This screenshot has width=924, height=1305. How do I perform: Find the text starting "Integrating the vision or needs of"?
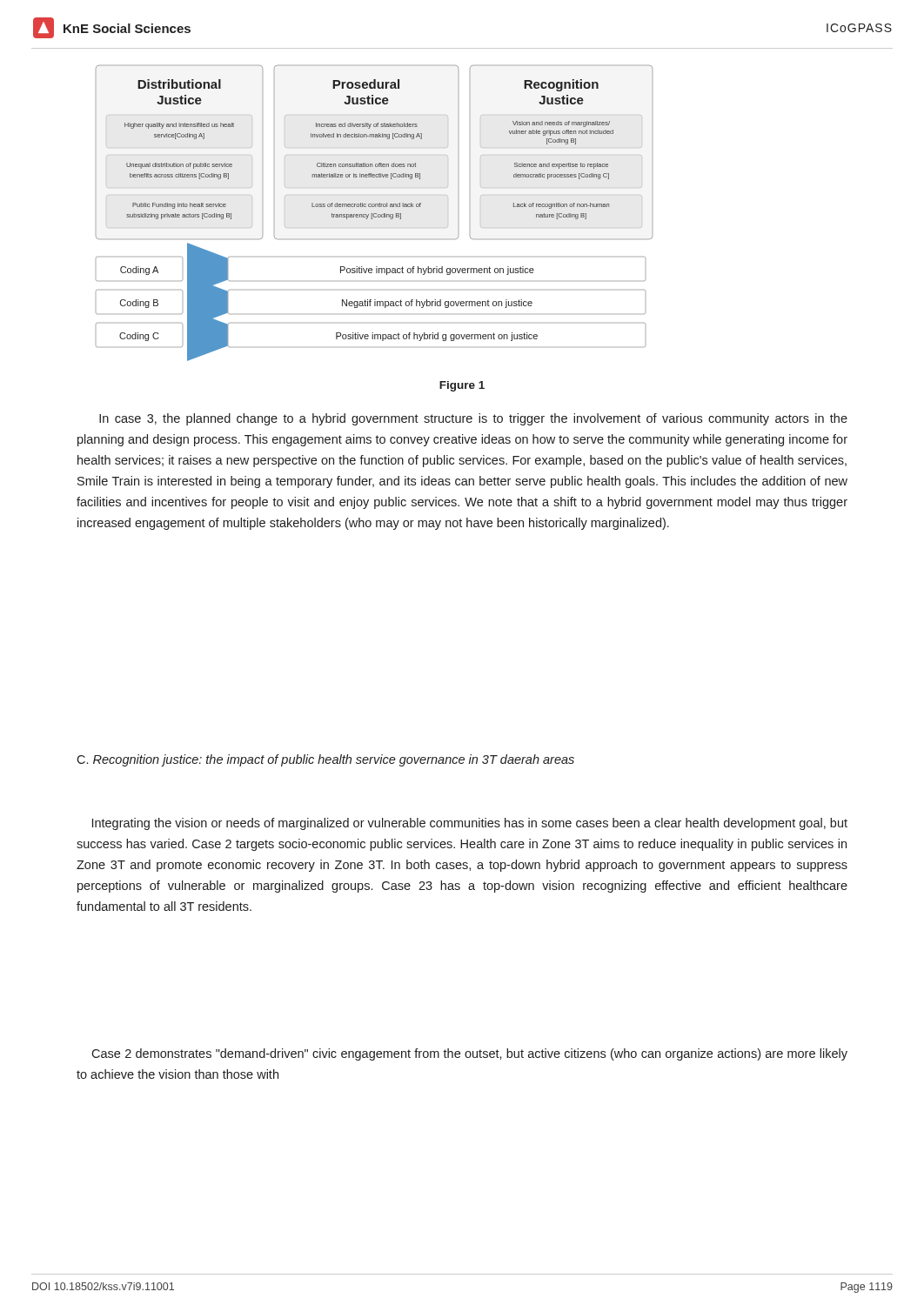tap(462, 865)
